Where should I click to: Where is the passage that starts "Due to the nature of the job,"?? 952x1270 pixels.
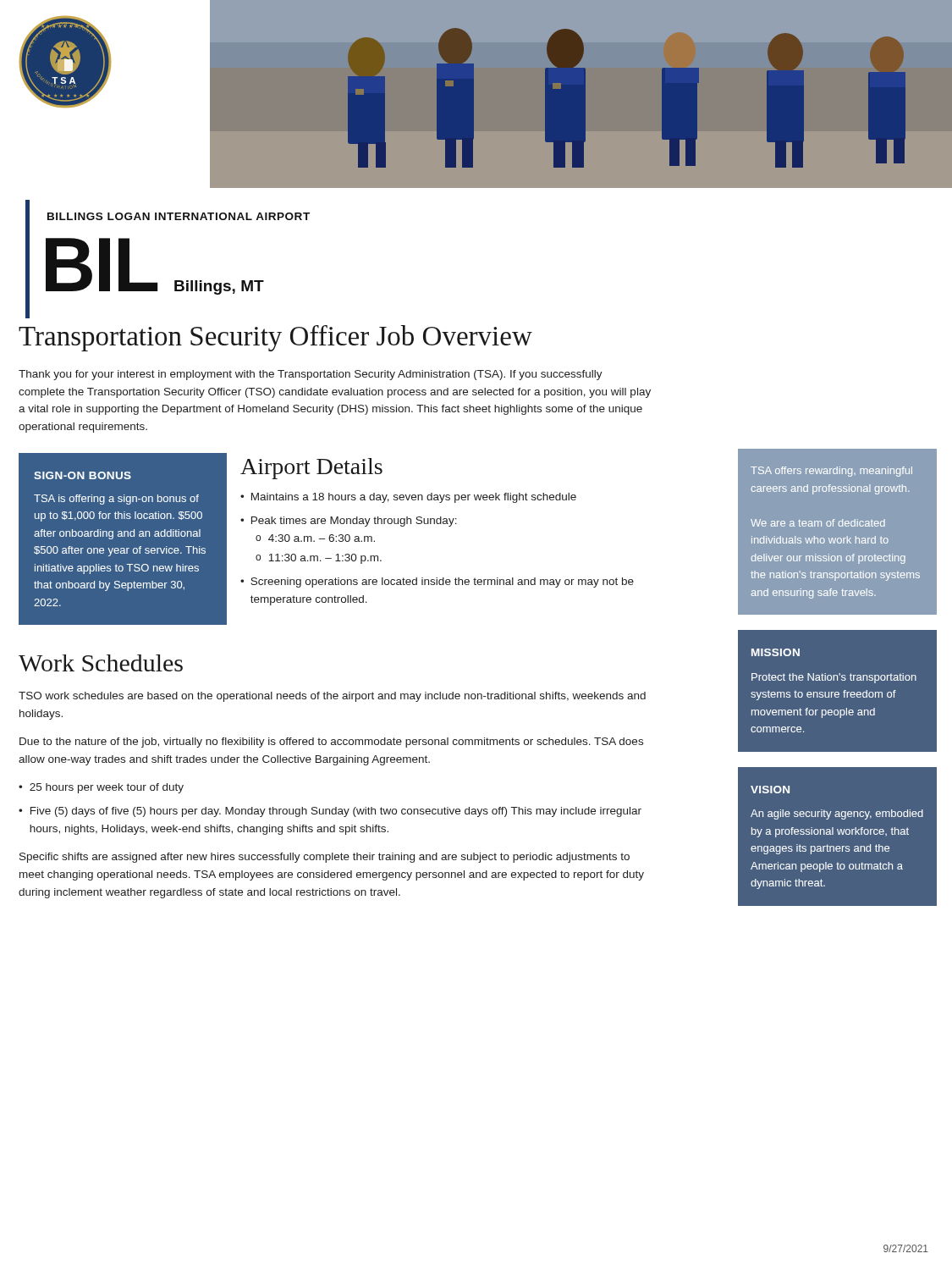[331, 750]
